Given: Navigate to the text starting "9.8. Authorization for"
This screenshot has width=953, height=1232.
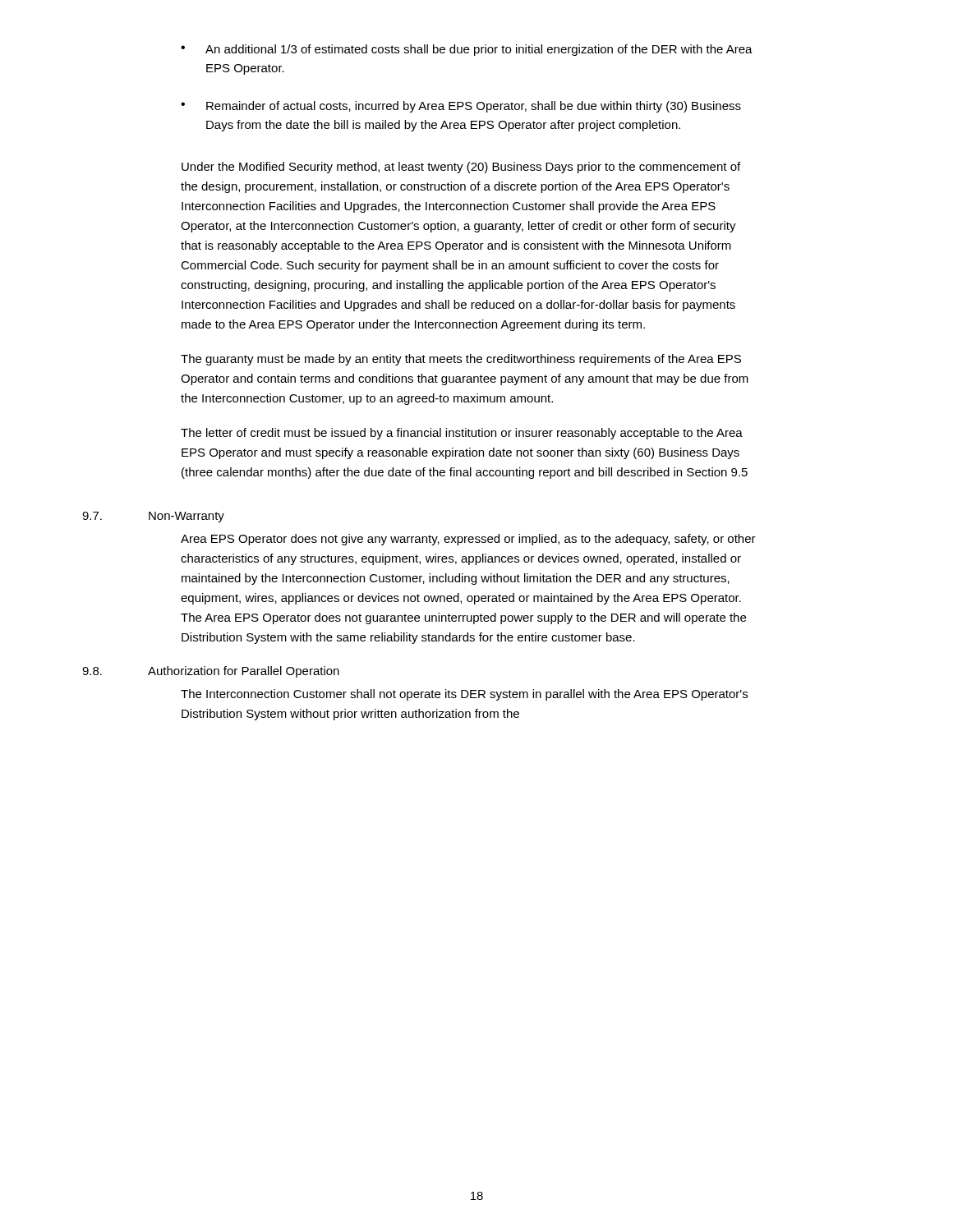Looking at the screenshot, I should 211,671.
